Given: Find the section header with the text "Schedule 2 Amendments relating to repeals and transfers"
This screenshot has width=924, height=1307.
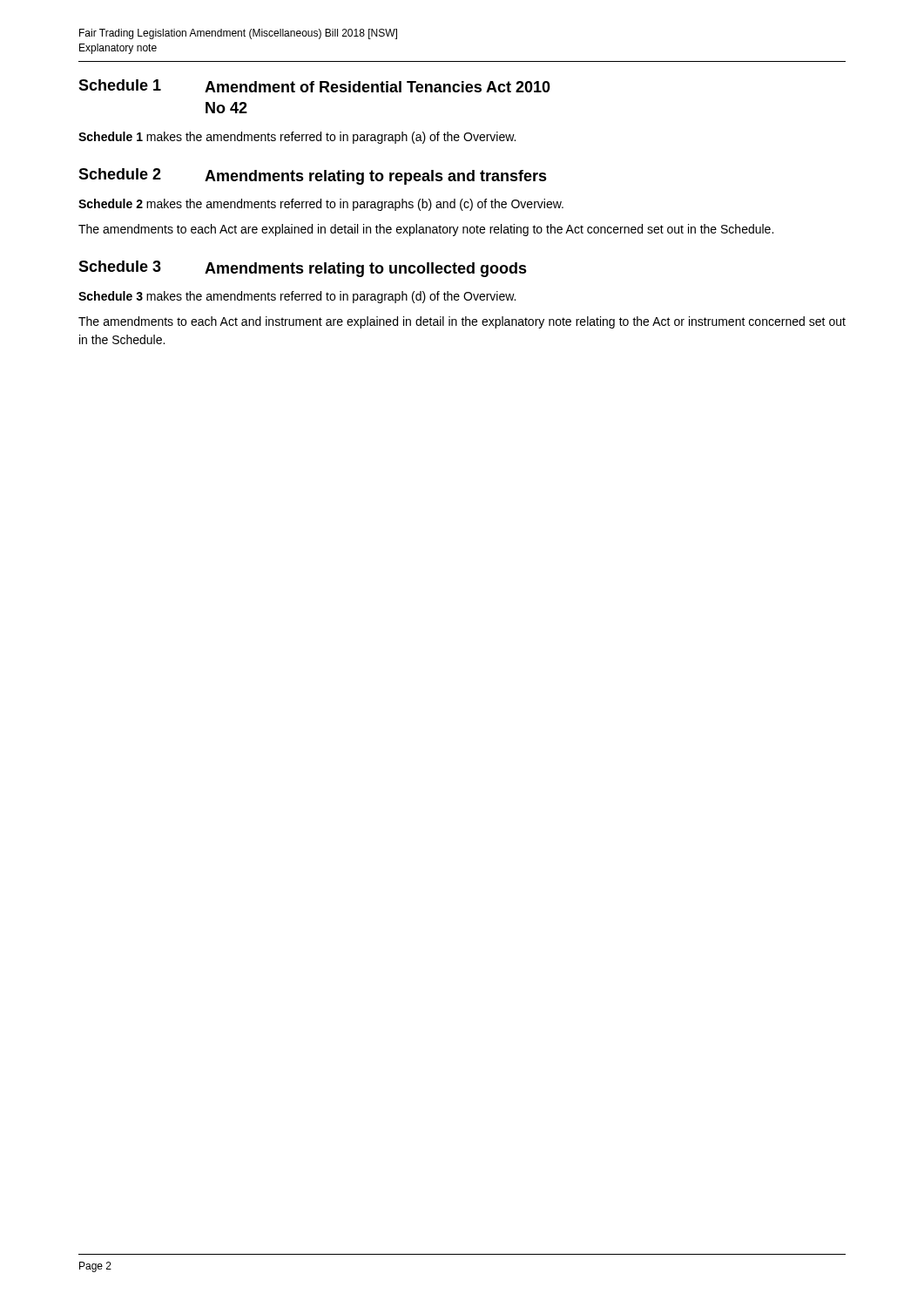Looking at the screenshot, I should pyautogui.click(x=313, y=176).
